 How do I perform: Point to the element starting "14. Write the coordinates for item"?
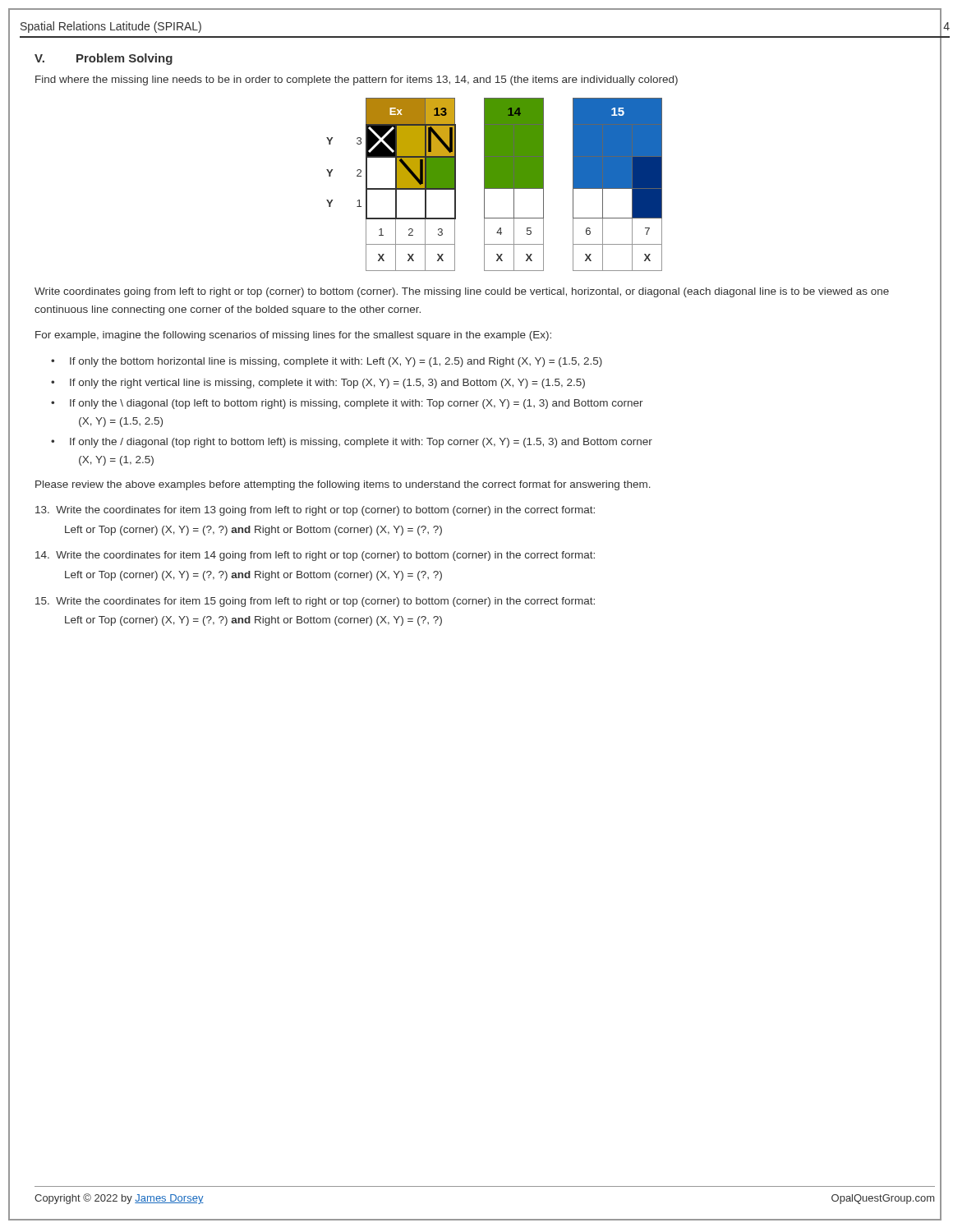315,555
